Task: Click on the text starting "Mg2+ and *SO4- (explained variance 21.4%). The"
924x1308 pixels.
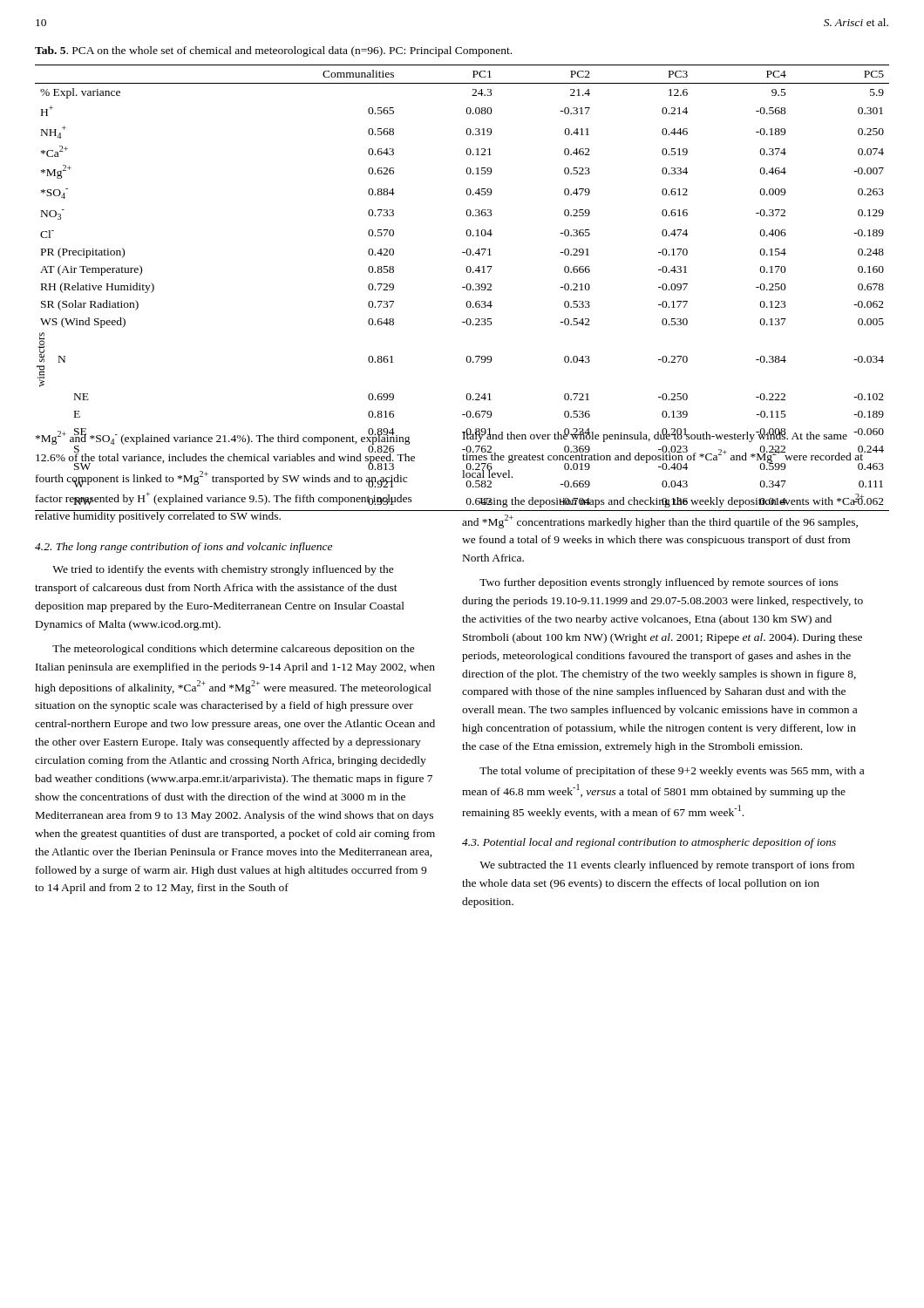Action: click(x=225, y=476)
